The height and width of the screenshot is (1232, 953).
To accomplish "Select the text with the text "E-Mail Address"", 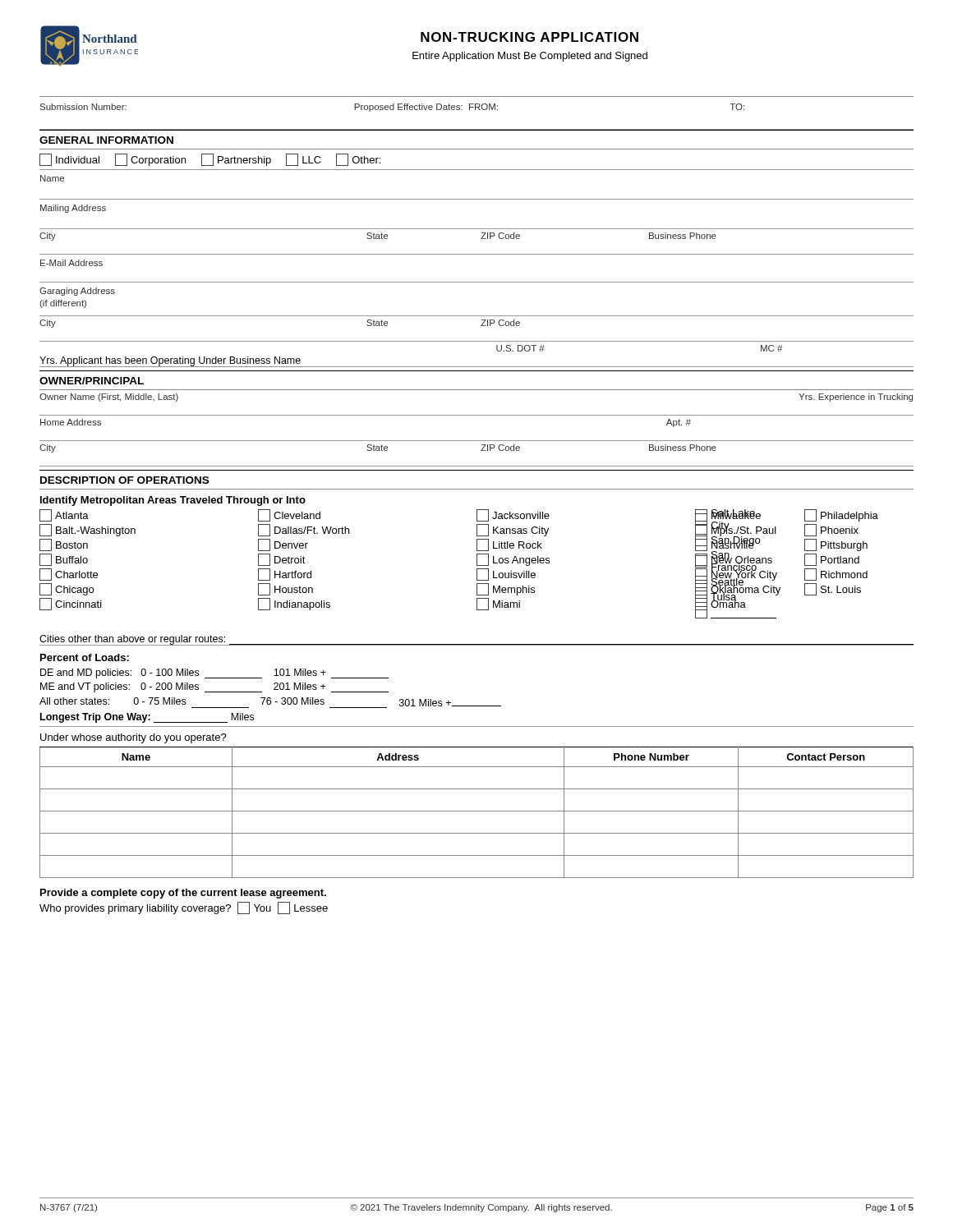I will [x=476, y=270].
